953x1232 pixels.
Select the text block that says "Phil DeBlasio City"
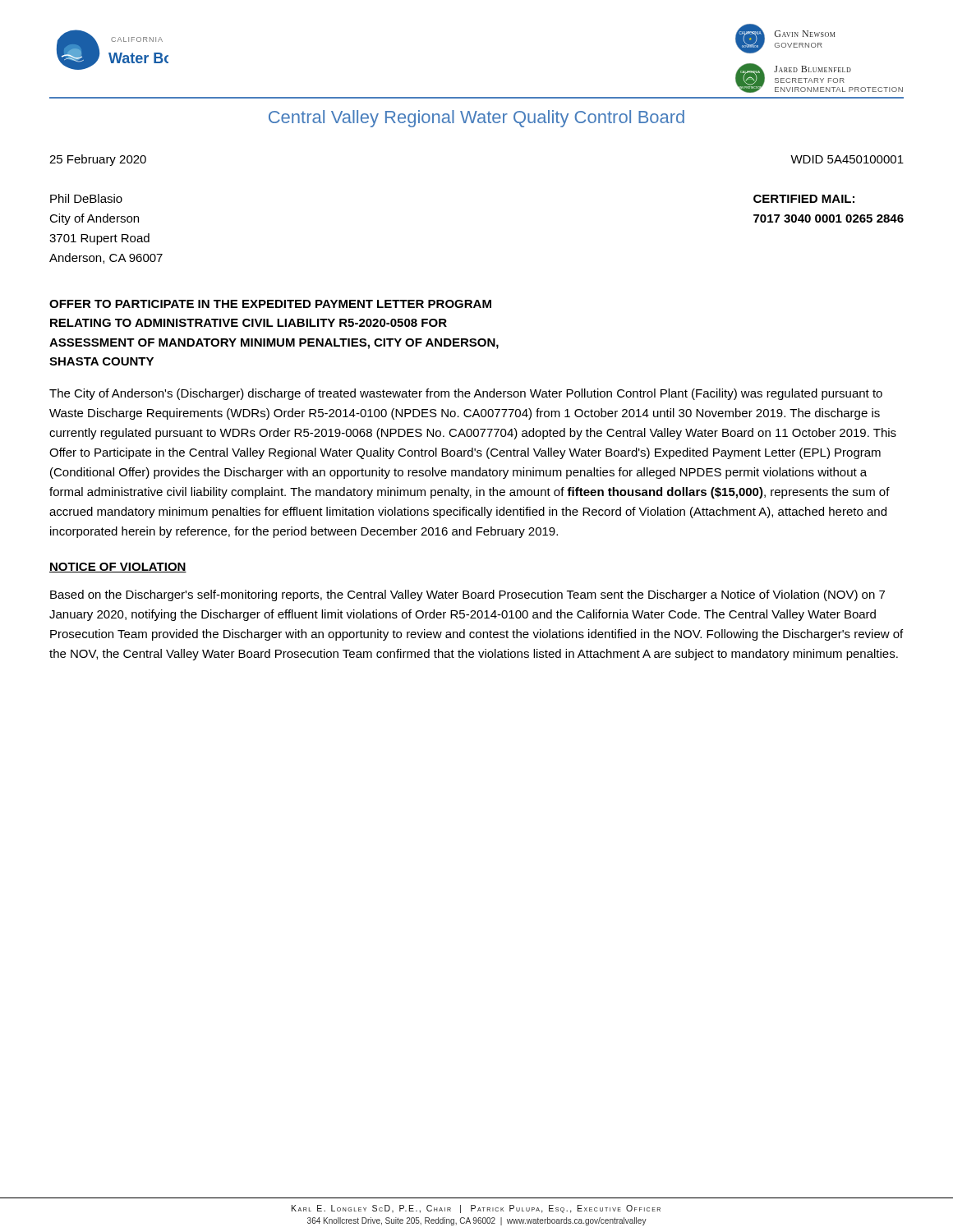click(106, 228)
